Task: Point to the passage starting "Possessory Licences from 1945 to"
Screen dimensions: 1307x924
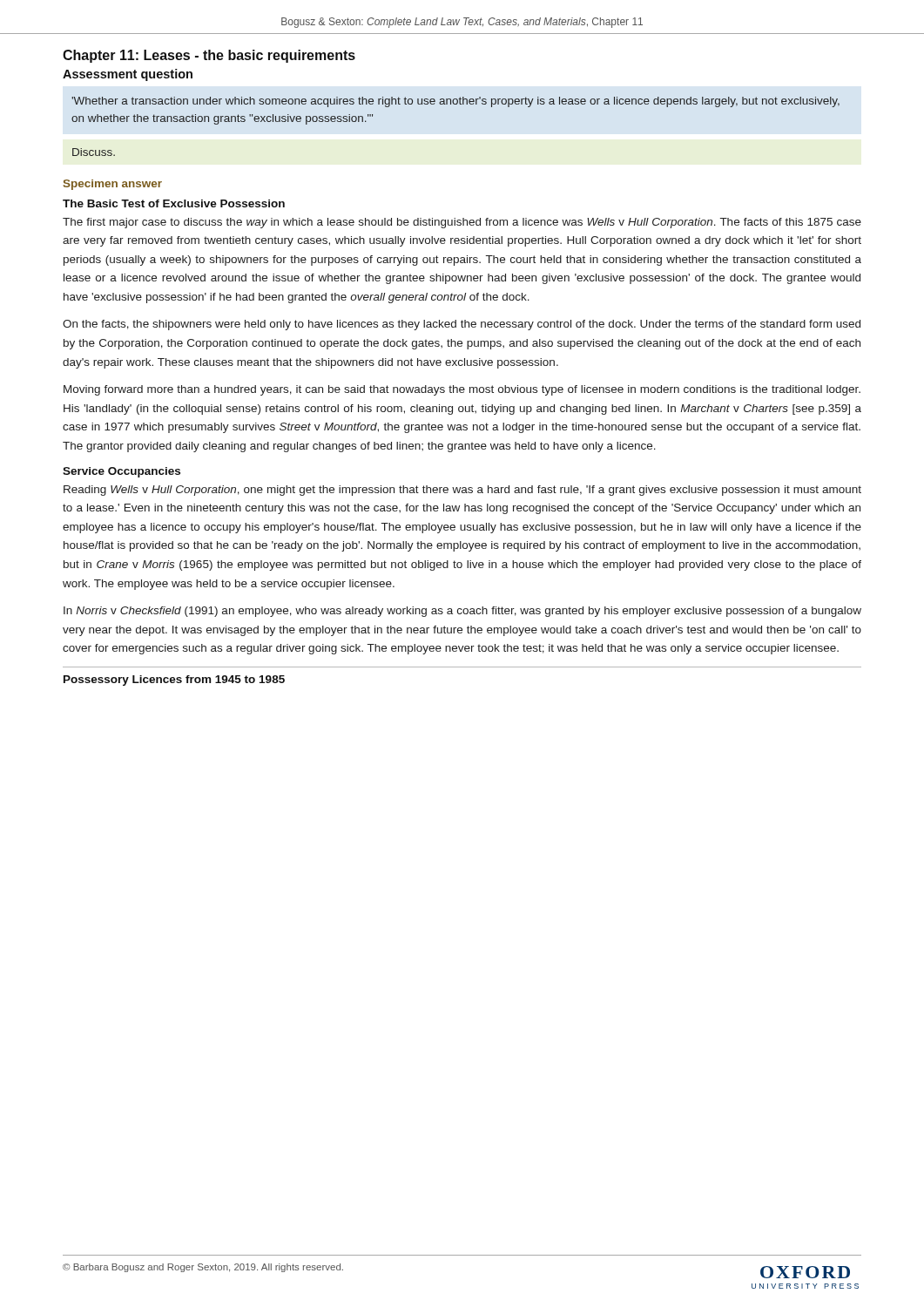Action: (x=174, y=679)
